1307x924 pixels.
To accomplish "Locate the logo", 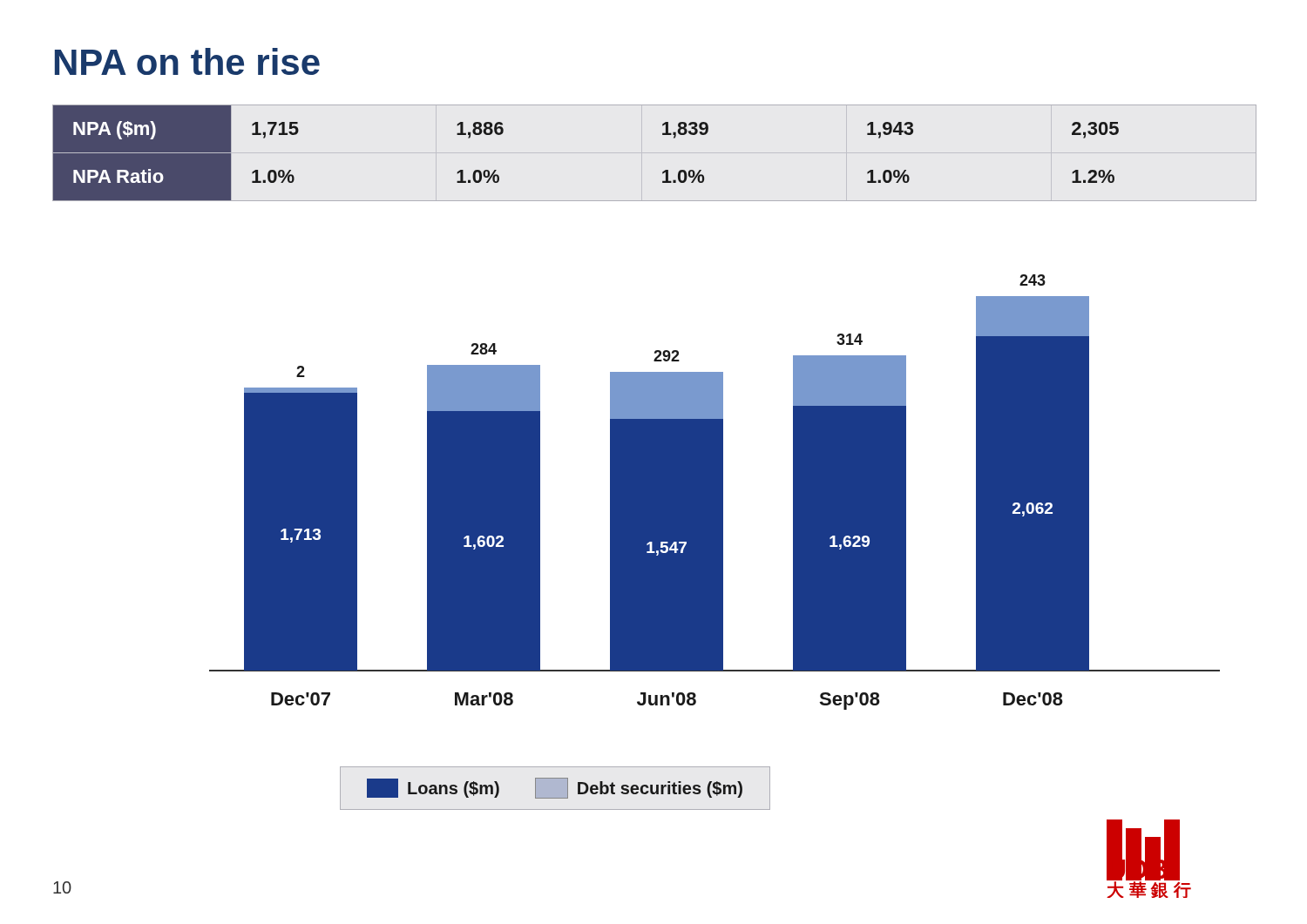I will pos(1181,859).
